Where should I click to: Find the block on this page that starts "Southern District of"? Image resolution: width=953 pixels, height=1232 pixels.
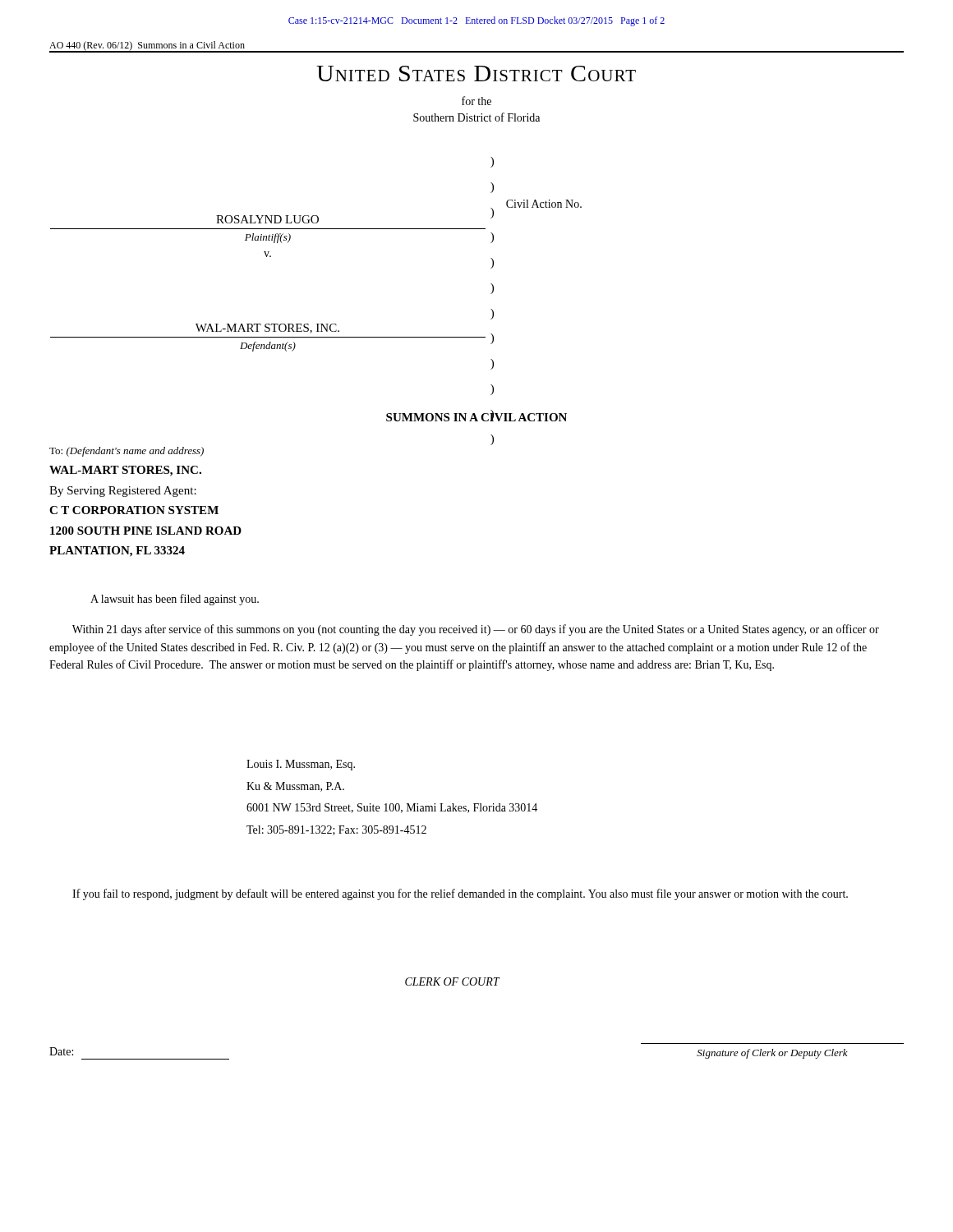tap(476, 118)
